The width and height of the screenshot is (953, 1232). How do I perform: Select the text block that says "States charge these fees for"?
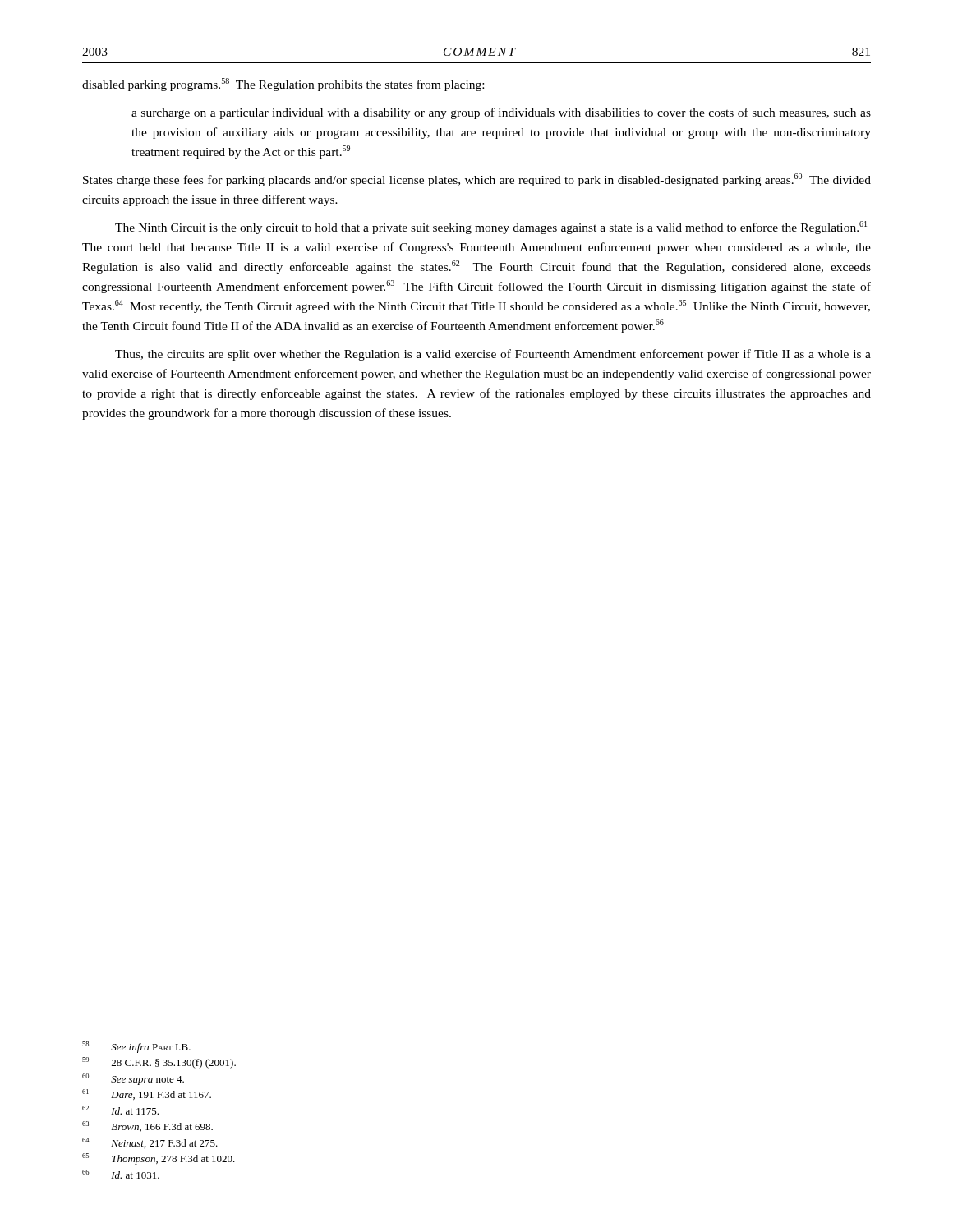click(x=476, y=190)
